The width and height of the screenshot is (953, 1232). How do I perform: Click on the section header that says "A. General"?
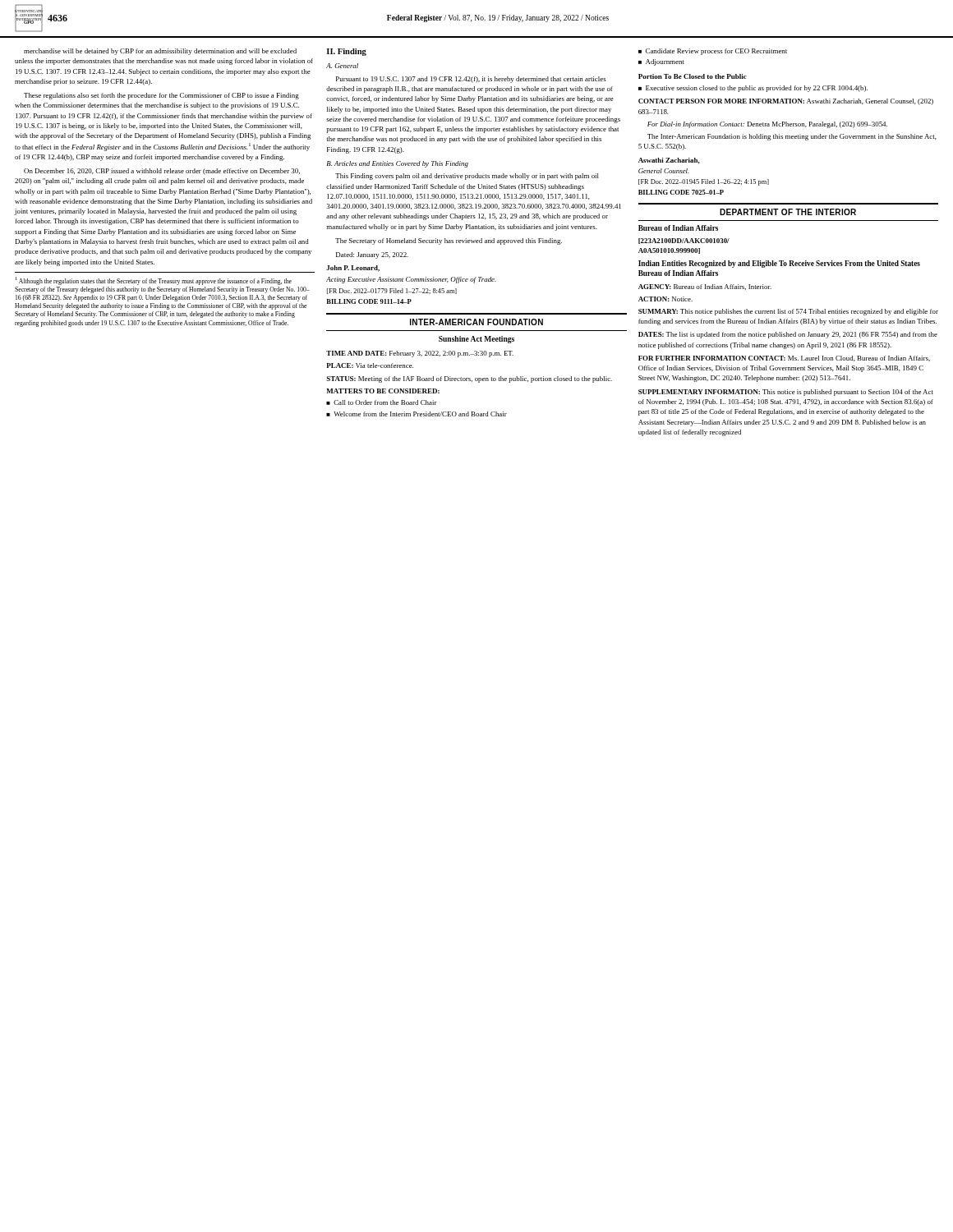(x=342, y=66)
